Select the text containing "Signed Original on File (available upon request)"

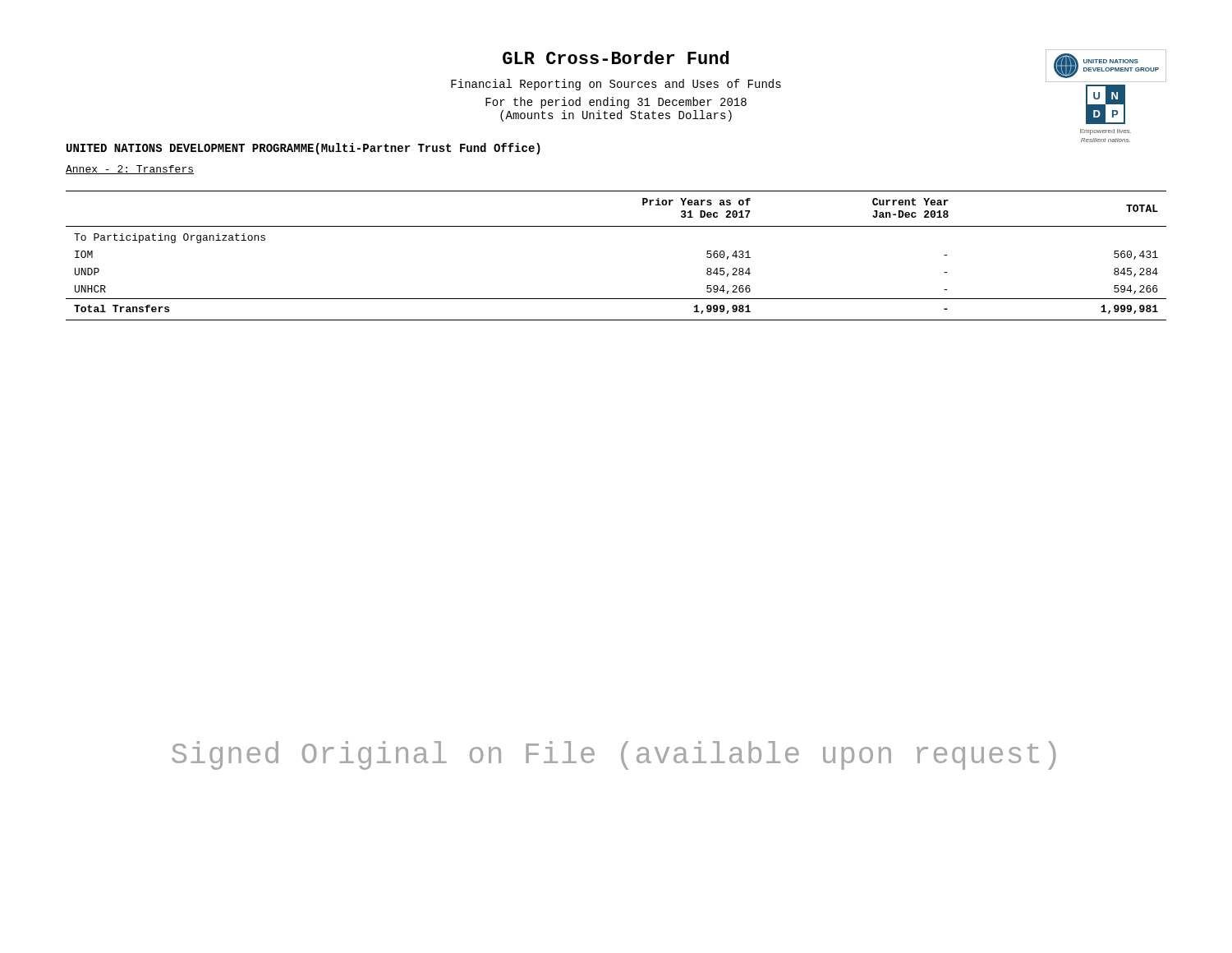[x=616, y=755]
